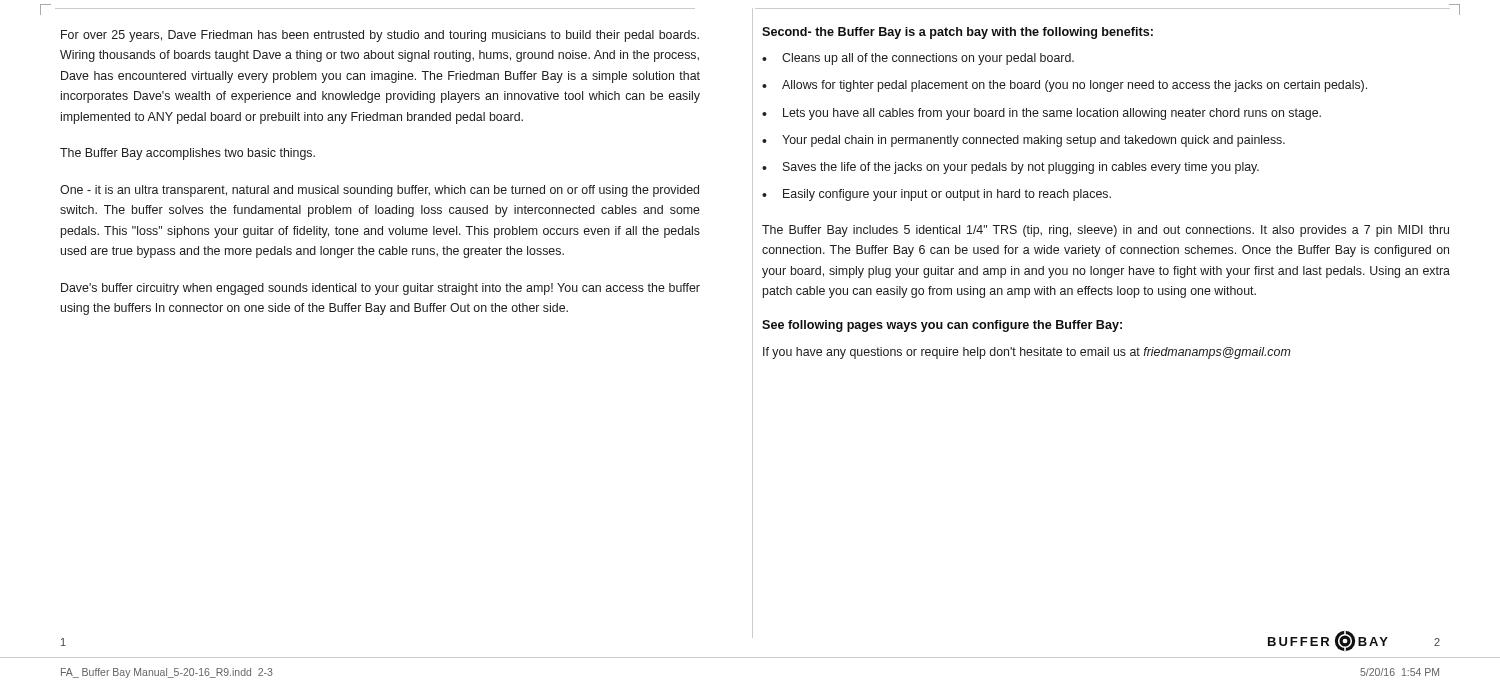
Task: Locate the passage starting "• Saves the life of"
Action: pyautogui.click(x=1011, y=168)
